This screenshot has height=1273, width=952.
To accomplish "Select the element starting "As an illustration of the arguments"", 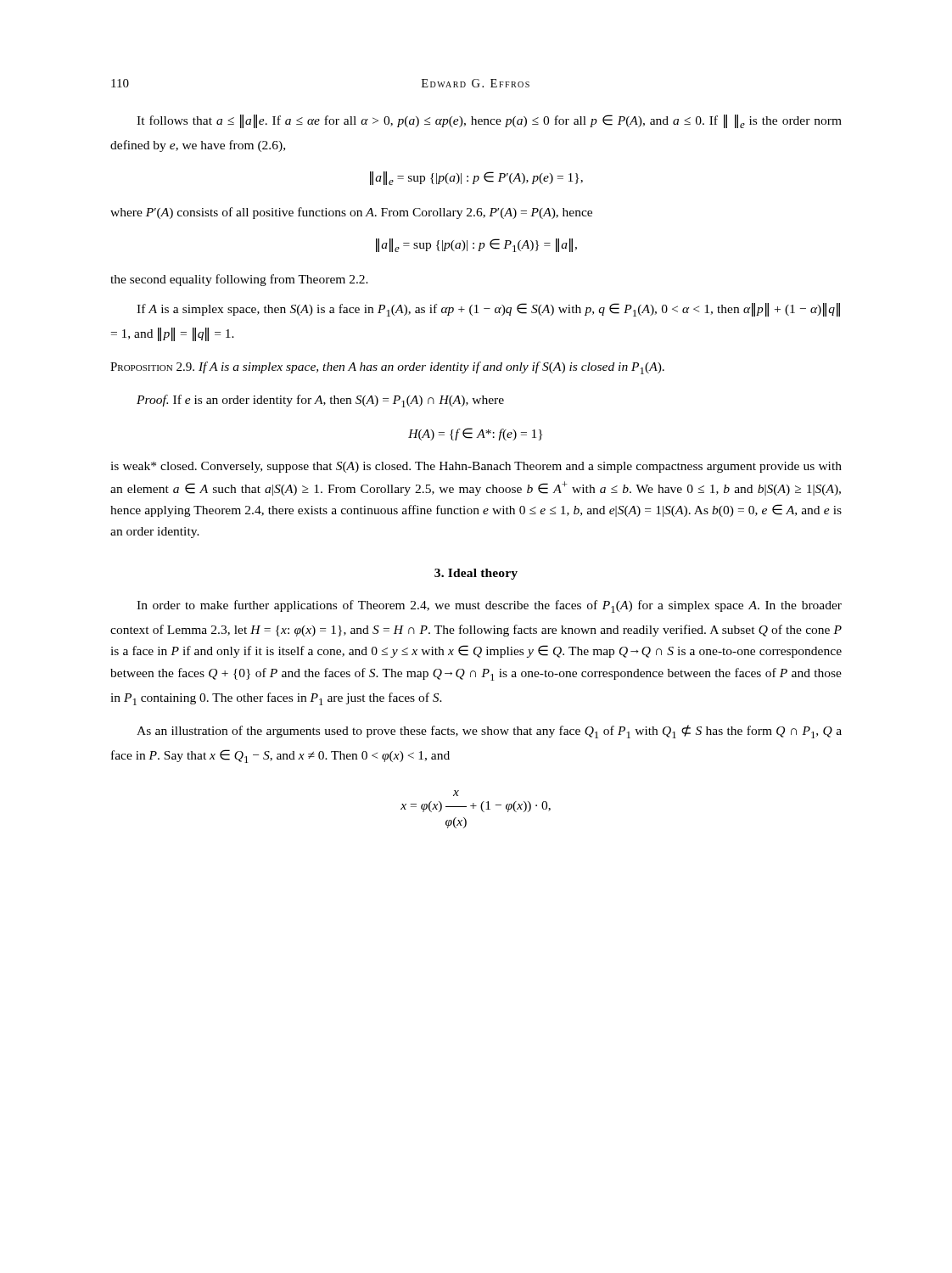I will coord(476,744).
